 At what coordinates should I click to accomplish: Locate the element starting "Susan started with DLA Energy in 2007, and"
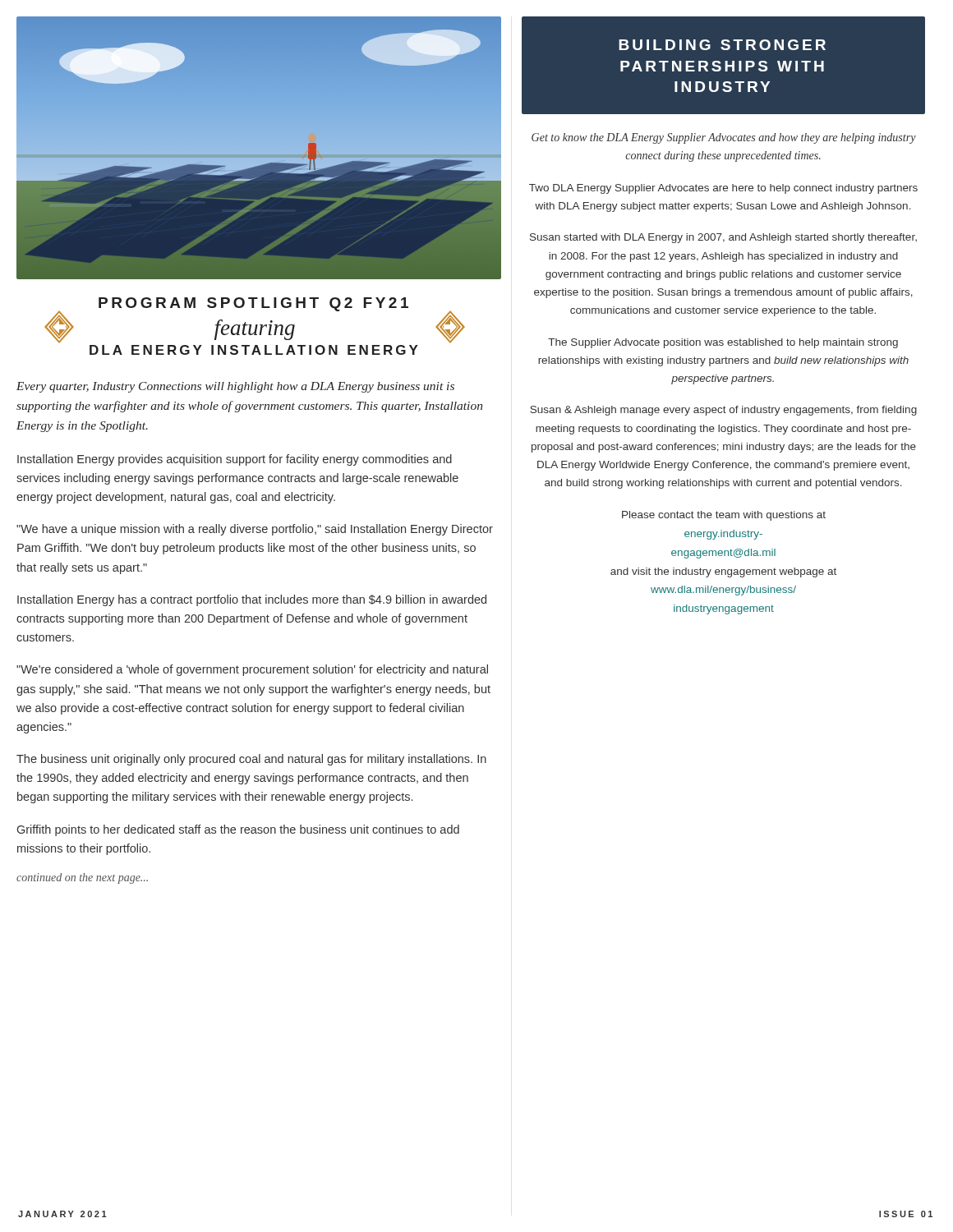[723, 274]
